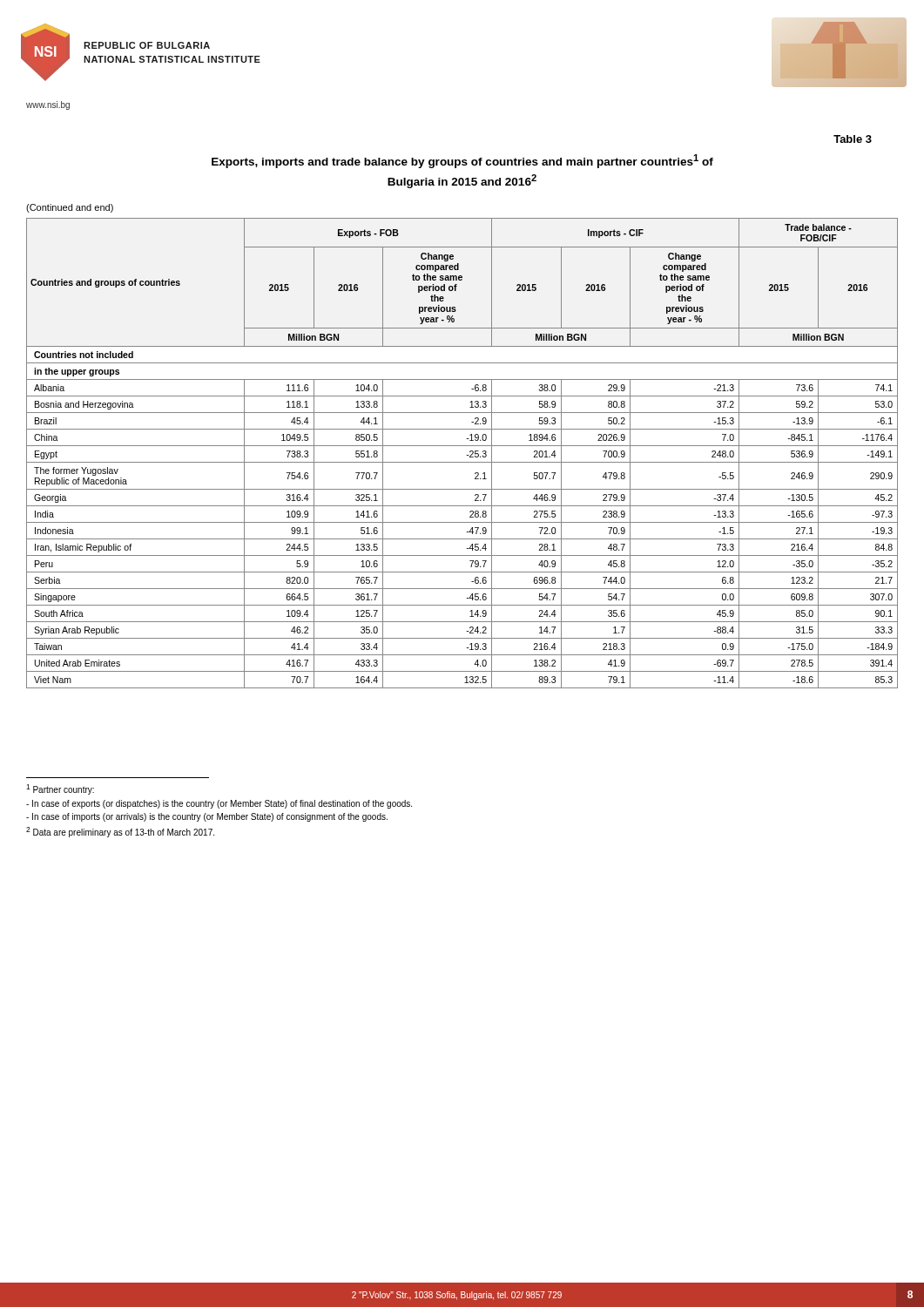This screenshot has height=1307, width=924.
Task: Find "(Continued and end)" on this page
Action: [70, 207]
